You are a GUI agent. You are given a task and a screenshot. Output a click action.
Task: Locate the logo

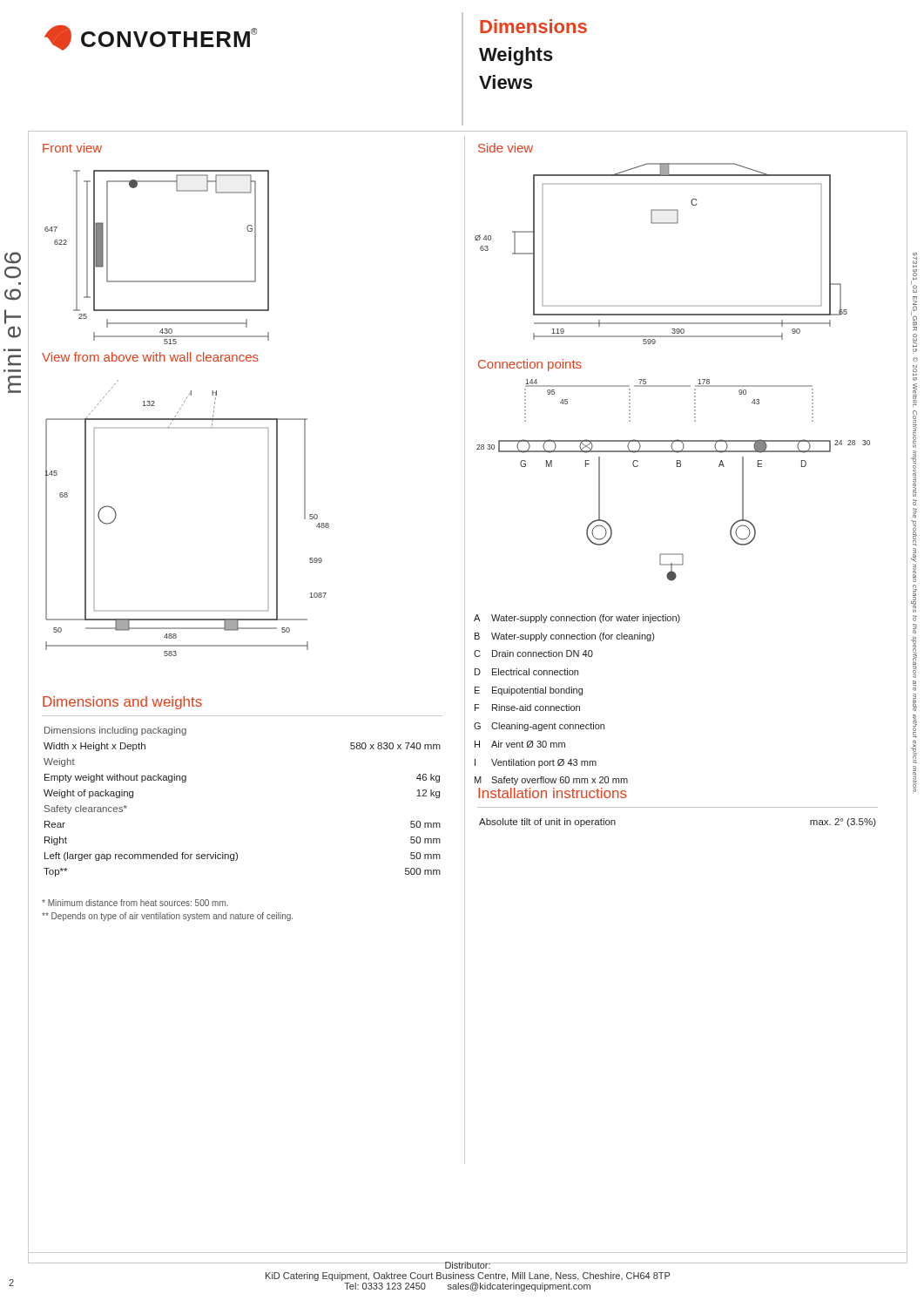150,40
